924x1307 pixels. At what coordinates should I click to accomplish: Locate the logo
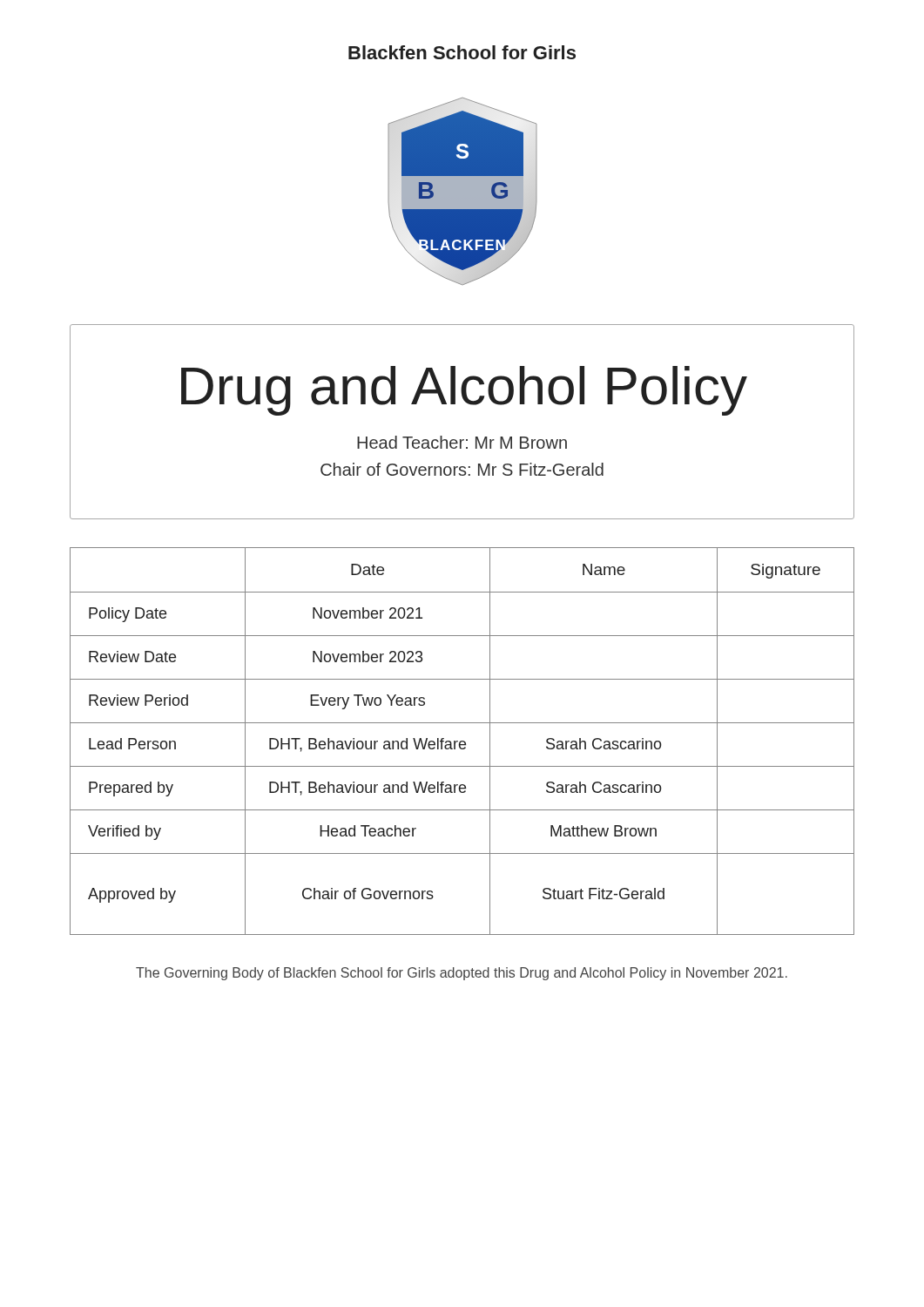point(462,191)
